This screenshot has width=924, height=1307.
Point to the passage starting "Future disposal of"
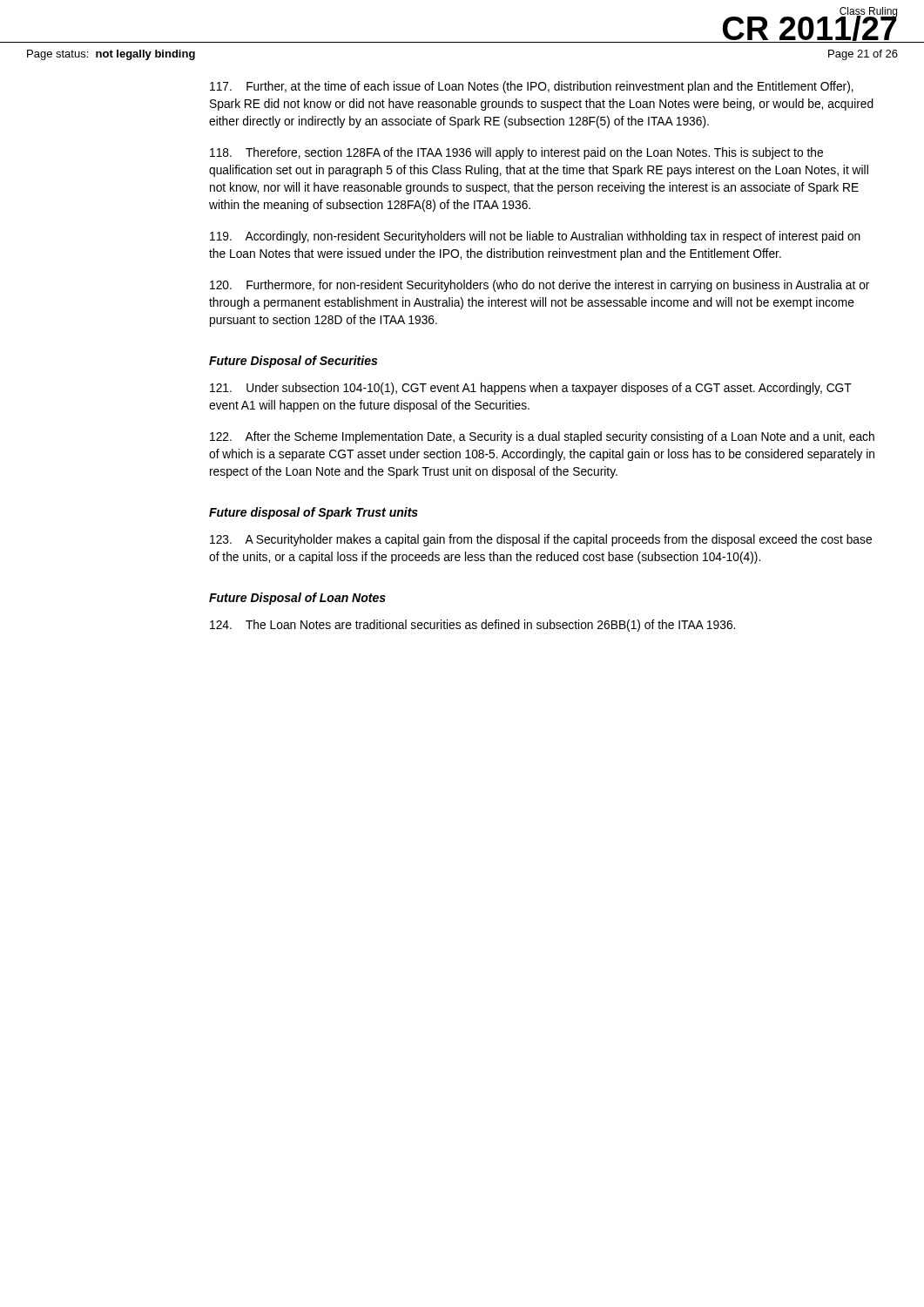pos(314,512)
